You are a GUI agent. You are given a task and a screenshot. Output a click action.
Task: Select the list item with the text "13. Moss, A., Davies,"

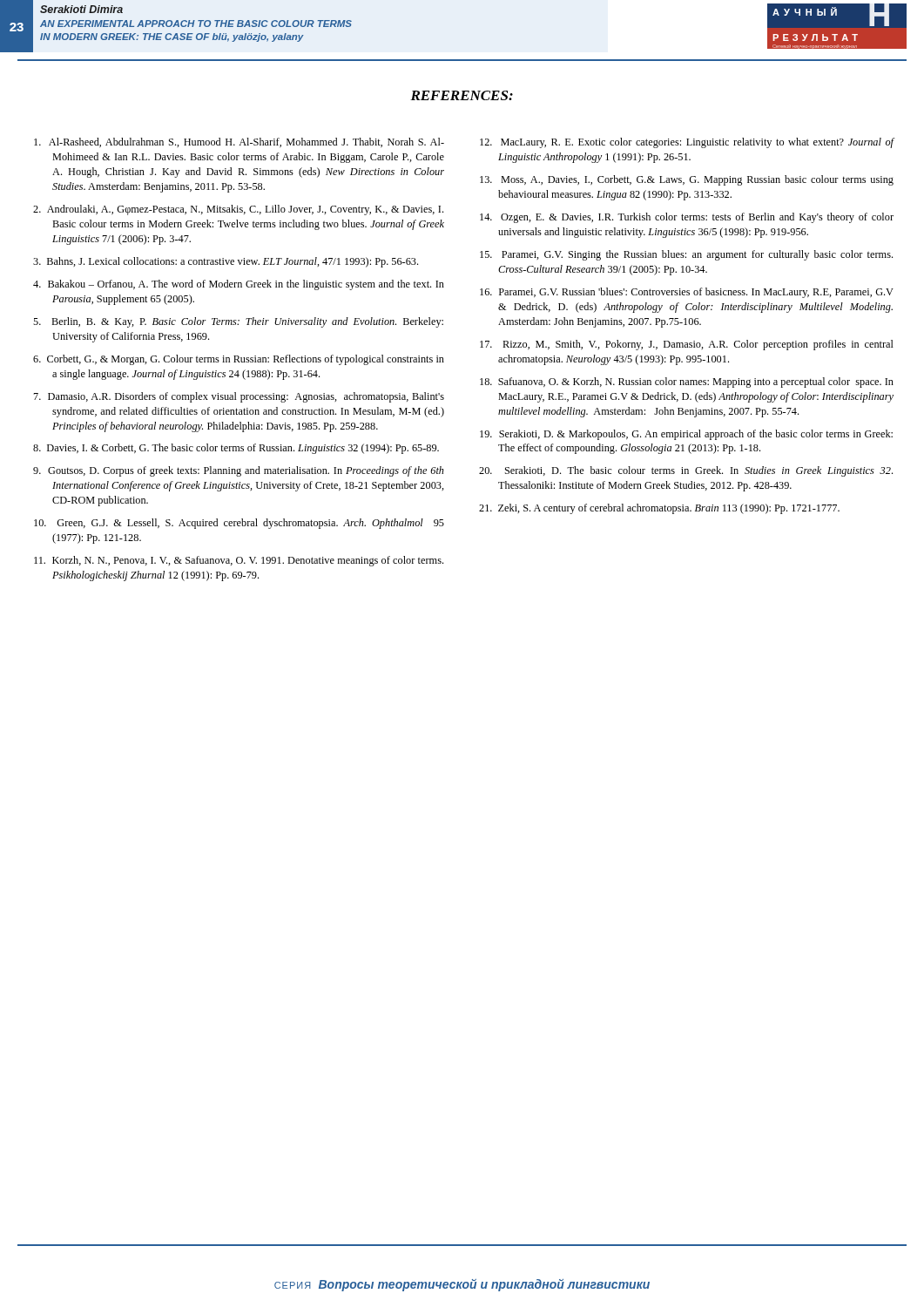686,187
